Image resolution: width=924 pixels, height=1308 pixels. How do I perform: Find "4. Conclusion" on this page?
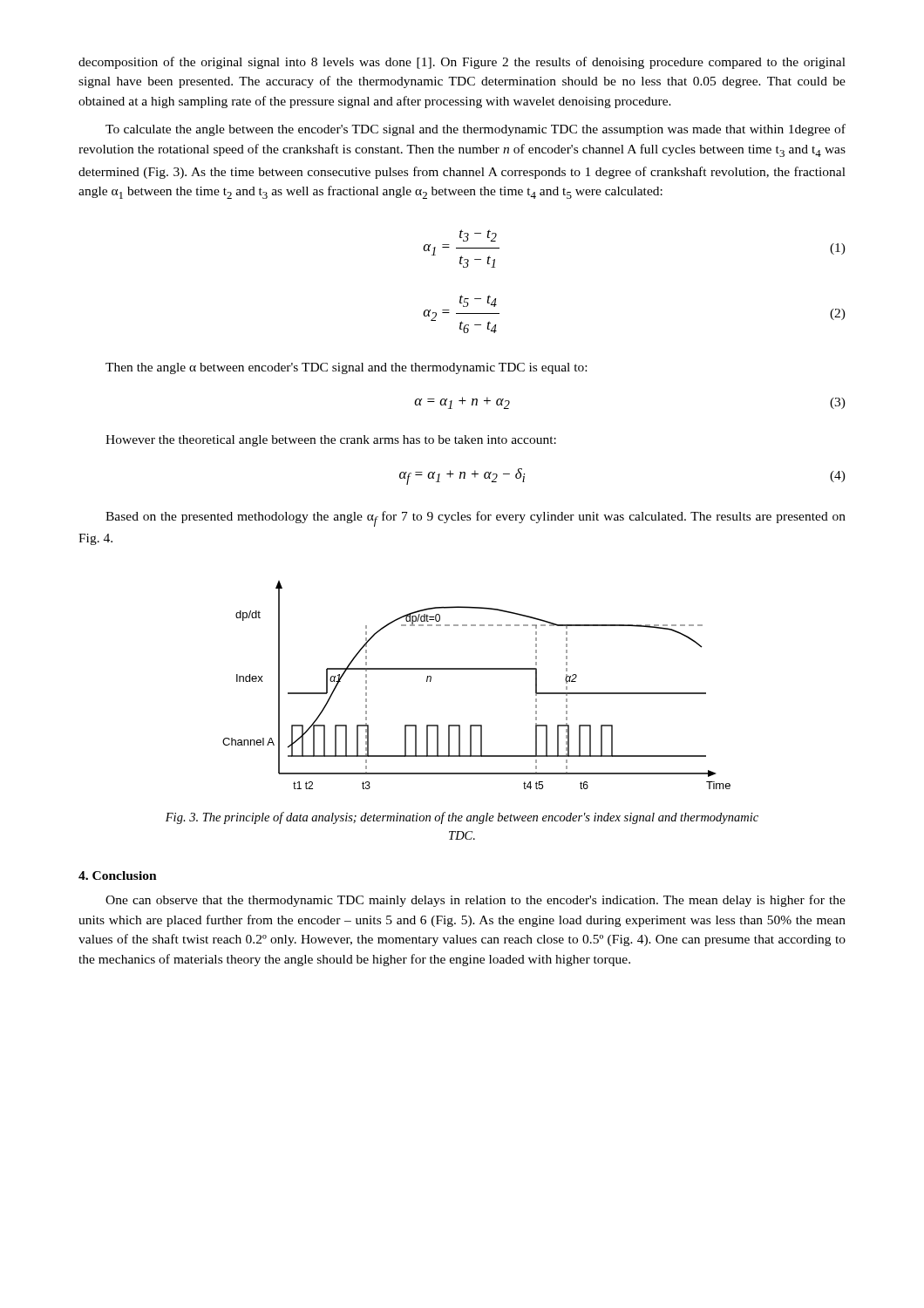tap(117, 875)
